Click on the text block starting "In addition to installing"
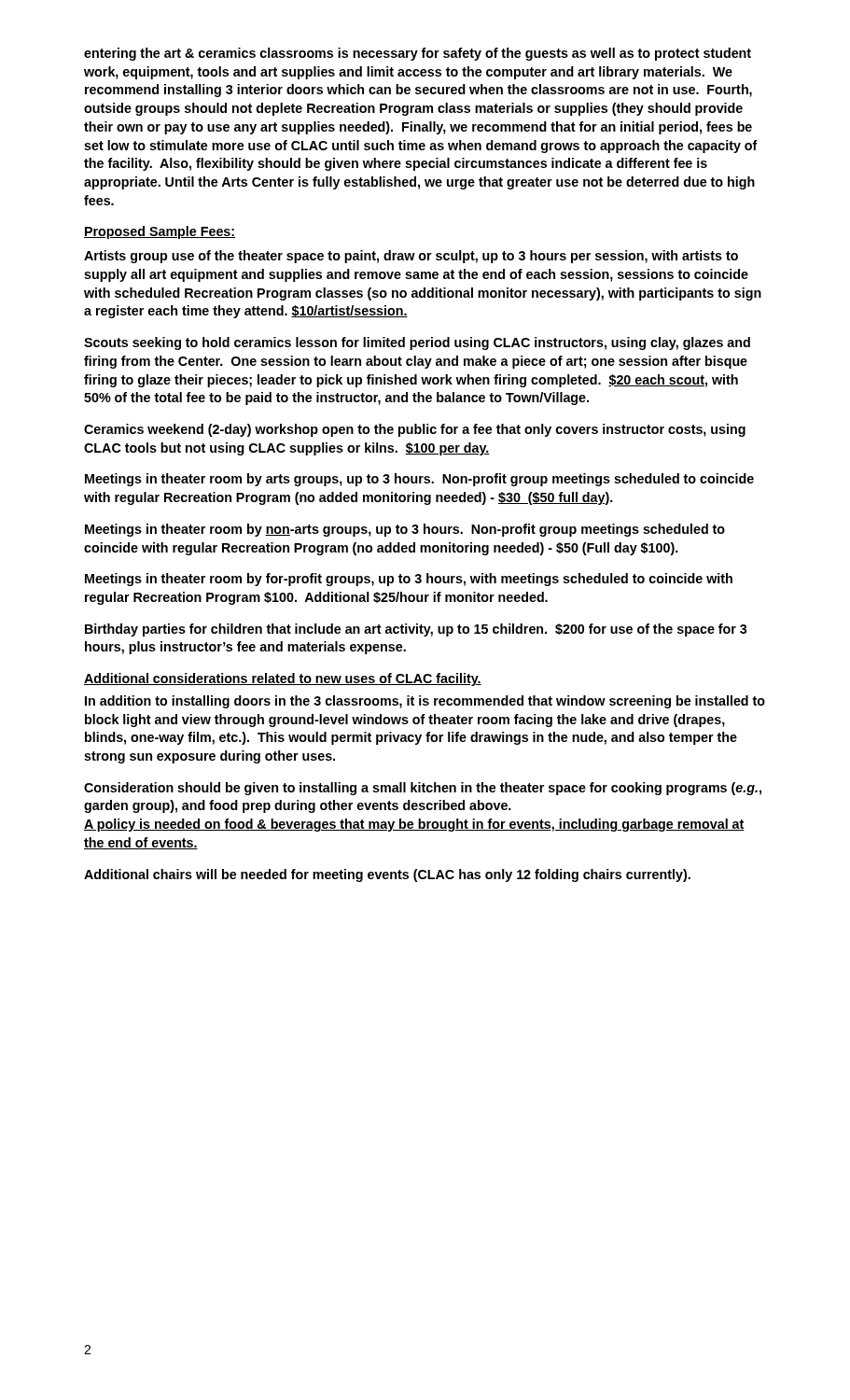The height and width of the screenshot is (1400, 850). point(425,728)
